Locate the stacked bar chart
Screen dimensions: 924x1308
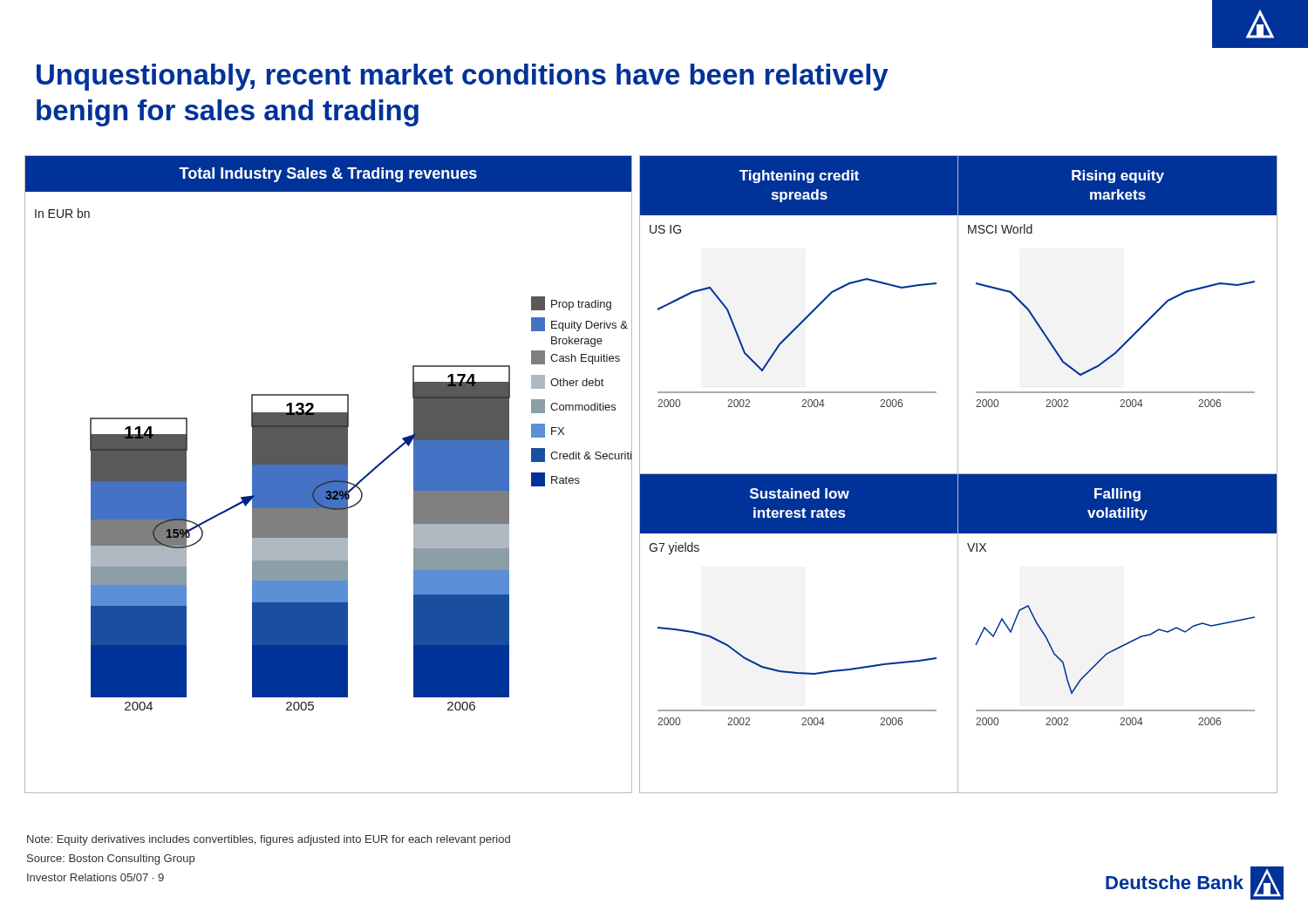click(328, 474)
